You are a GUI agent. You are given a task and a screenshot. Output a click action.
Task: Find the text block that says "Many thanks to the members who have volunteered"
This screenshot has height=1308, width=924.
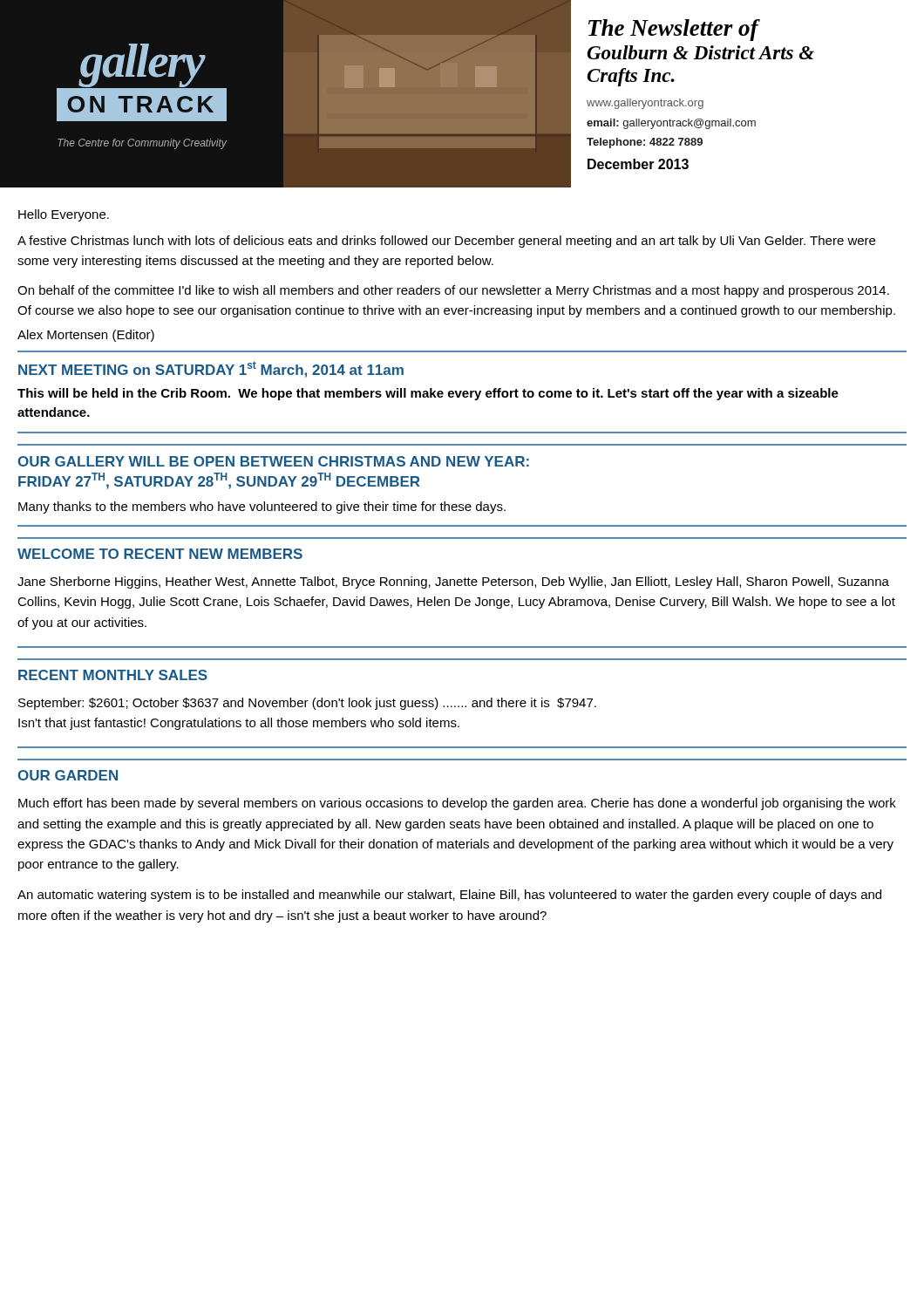[x=262, y=506]
